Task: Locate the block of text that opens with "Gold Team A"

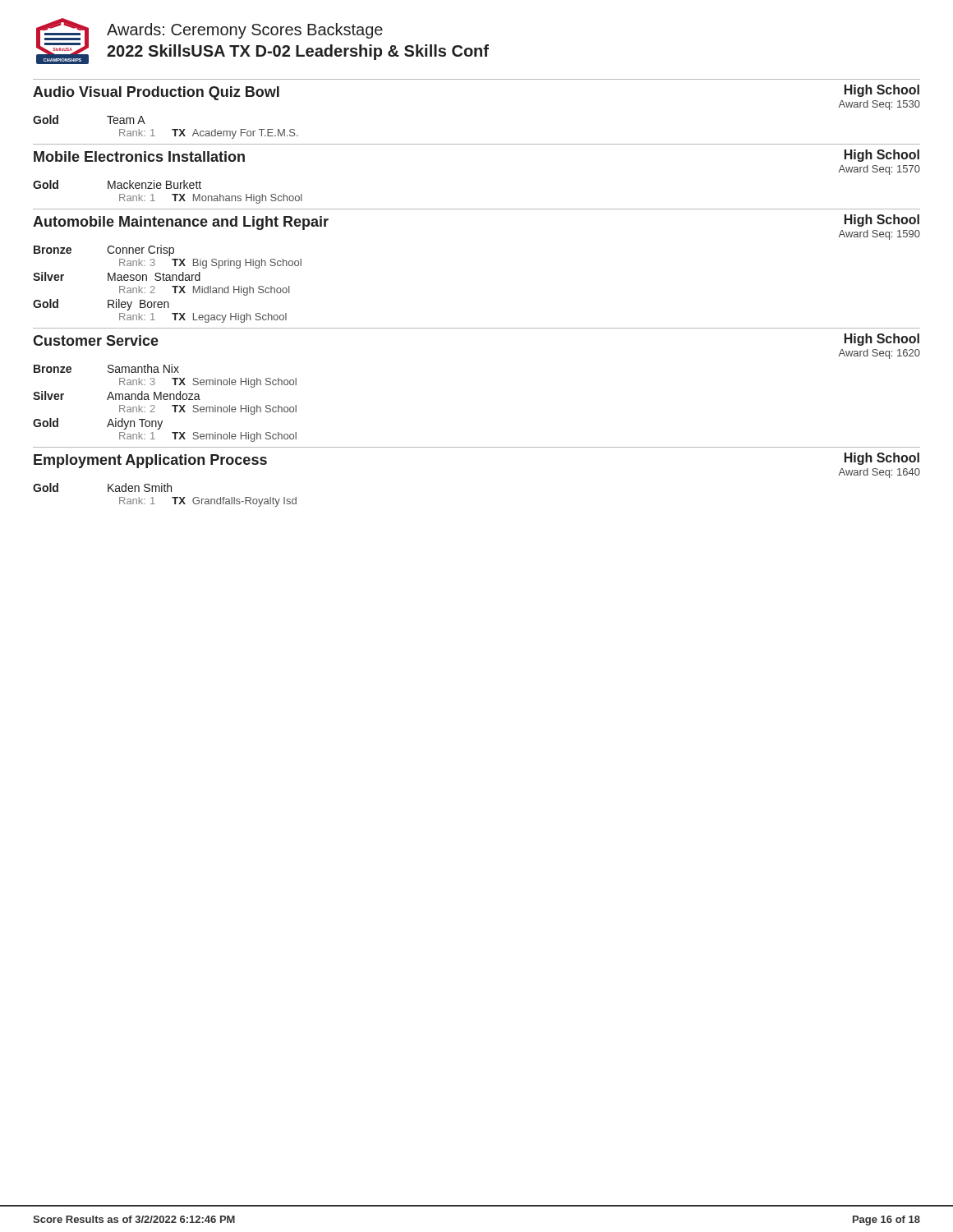Action: click(x=45, y=119)
